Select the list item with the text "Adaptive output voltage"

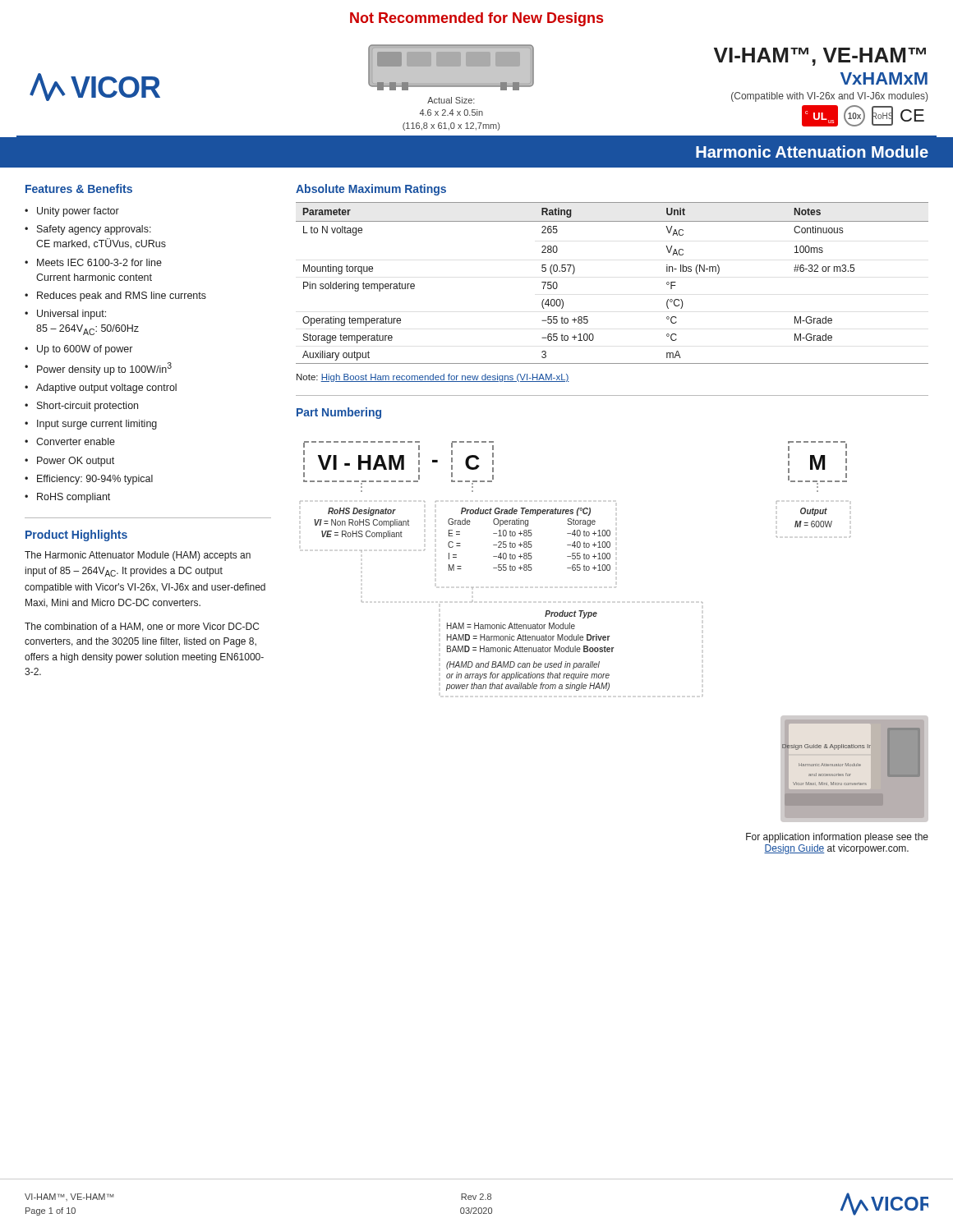pos(107,388)
